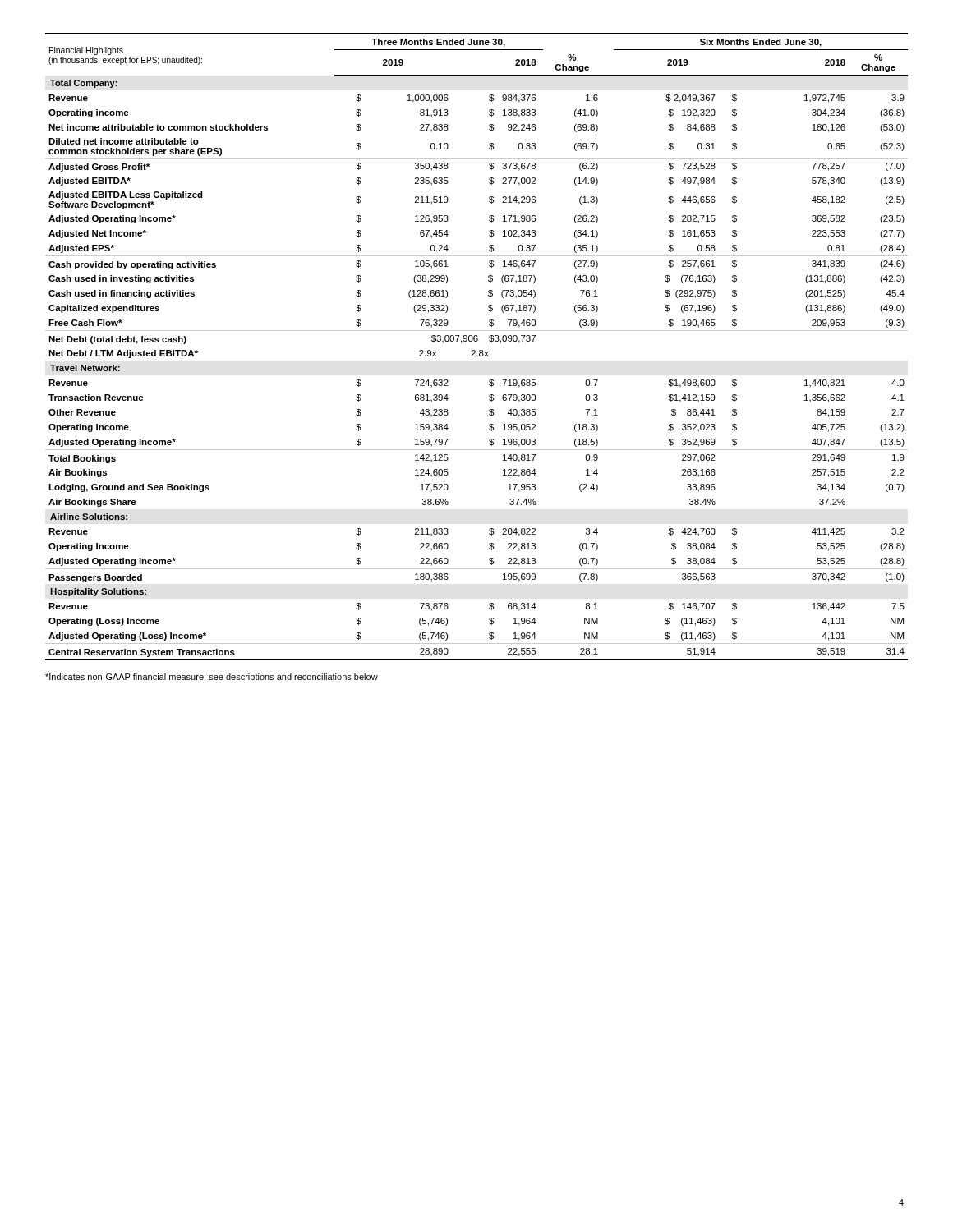Select the table that reads "$ 204,822"
The image size is (953, 1232).
coord(476,348)
